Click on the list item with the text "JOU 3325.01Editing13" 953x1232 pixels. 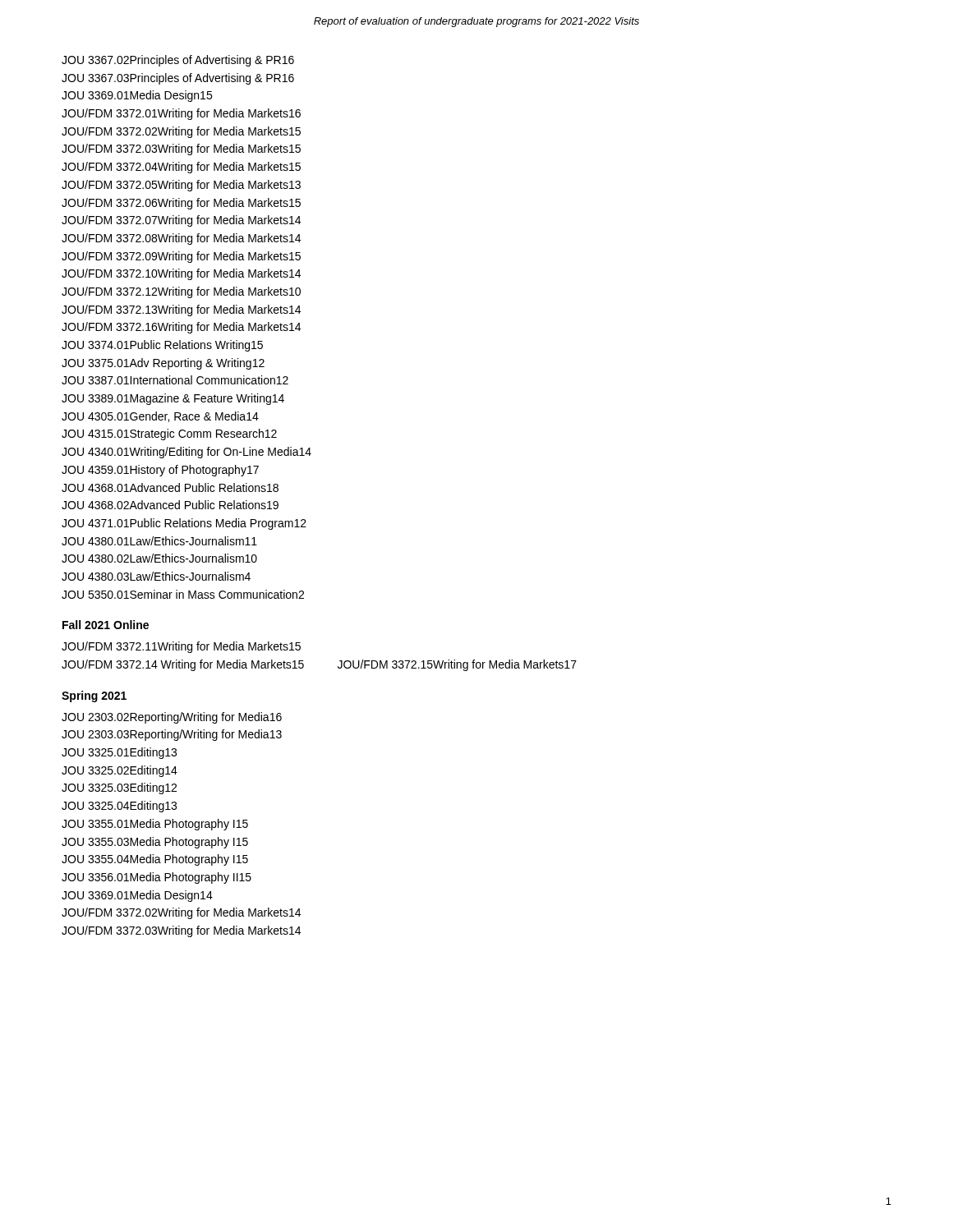click(120, 752)
